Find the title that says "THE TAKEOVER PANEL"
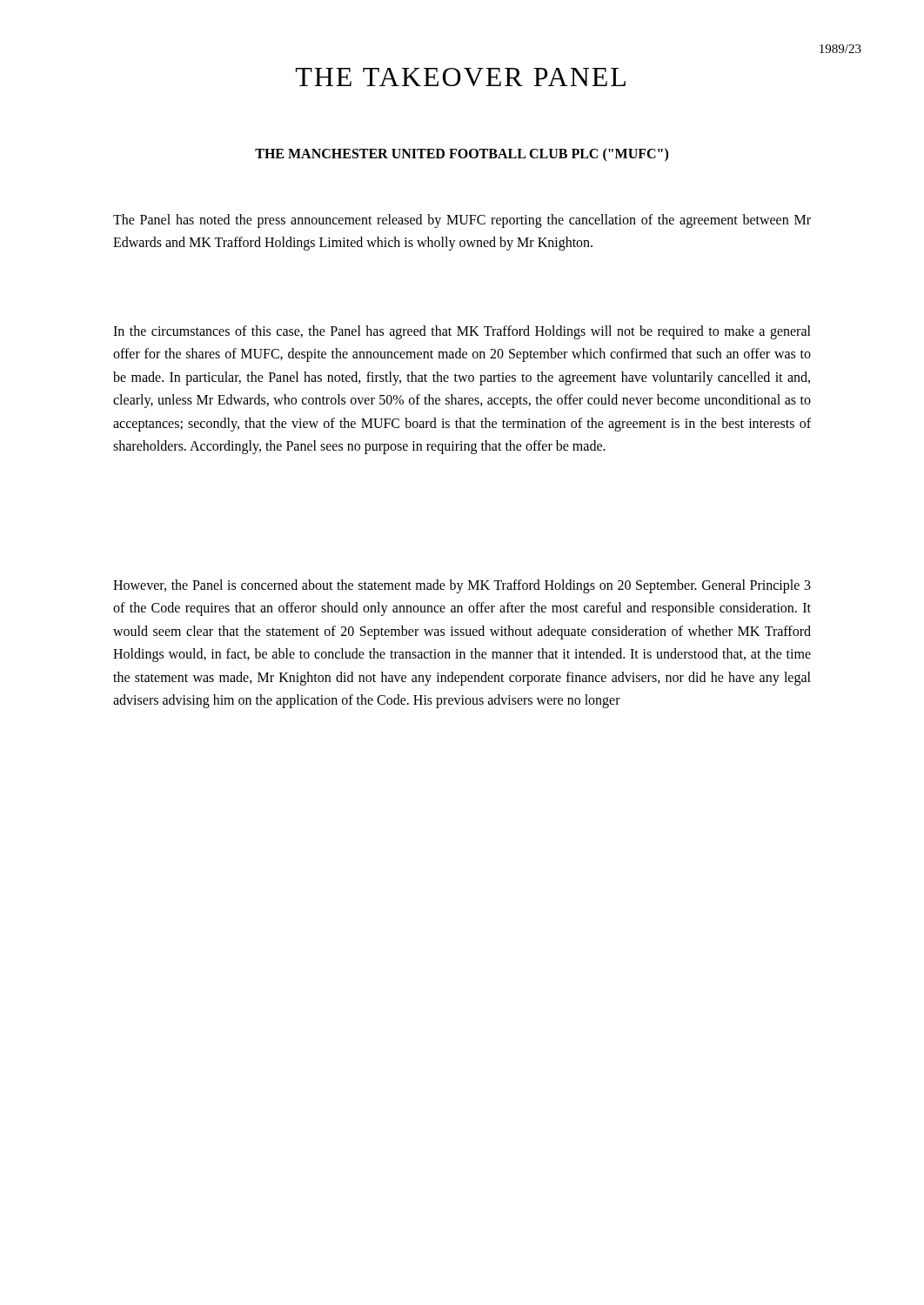Viewport: 924px width, 1305px height. 462,77
